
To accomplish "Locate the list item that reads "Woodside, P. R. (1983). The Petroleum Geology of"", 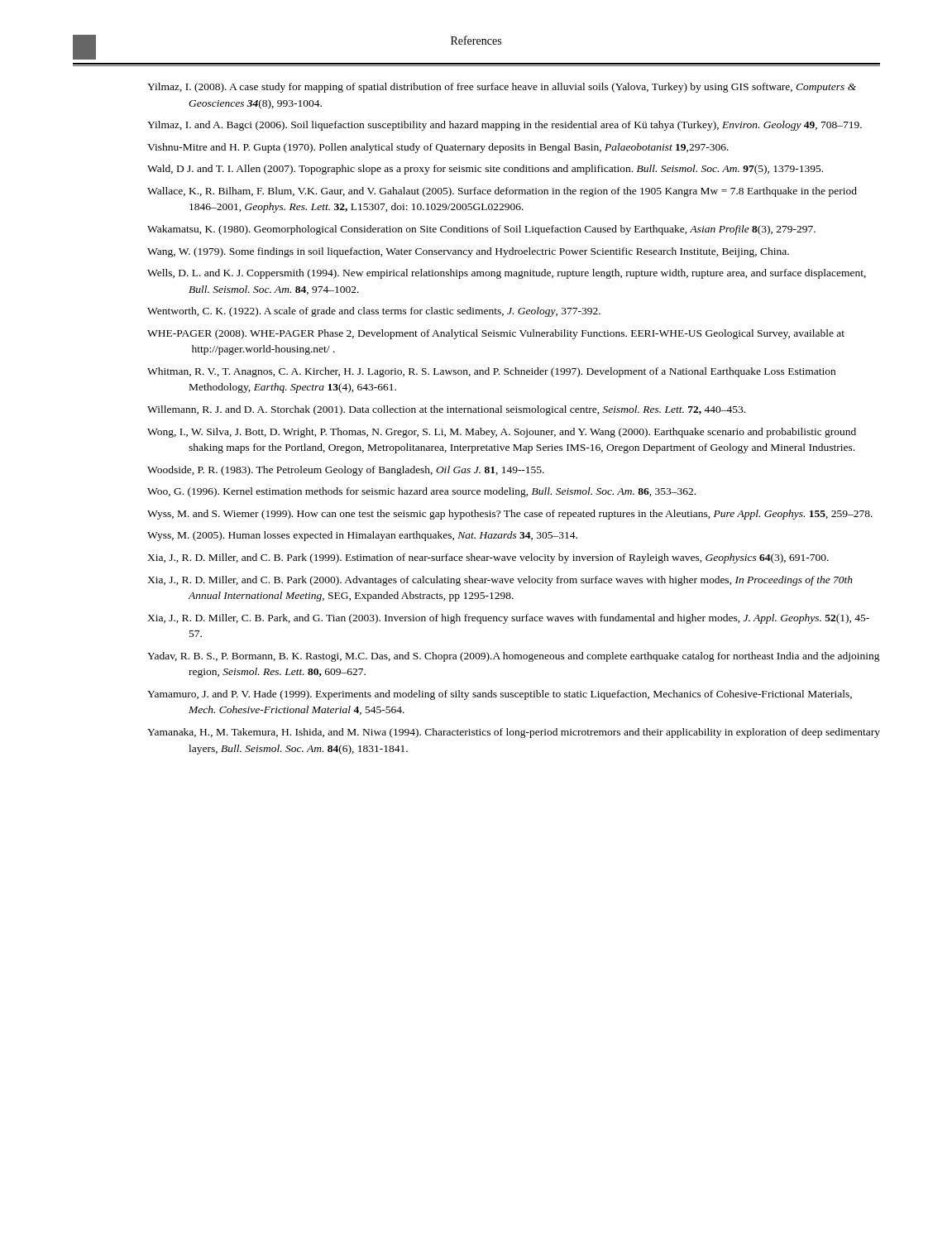I will point(346,469).
